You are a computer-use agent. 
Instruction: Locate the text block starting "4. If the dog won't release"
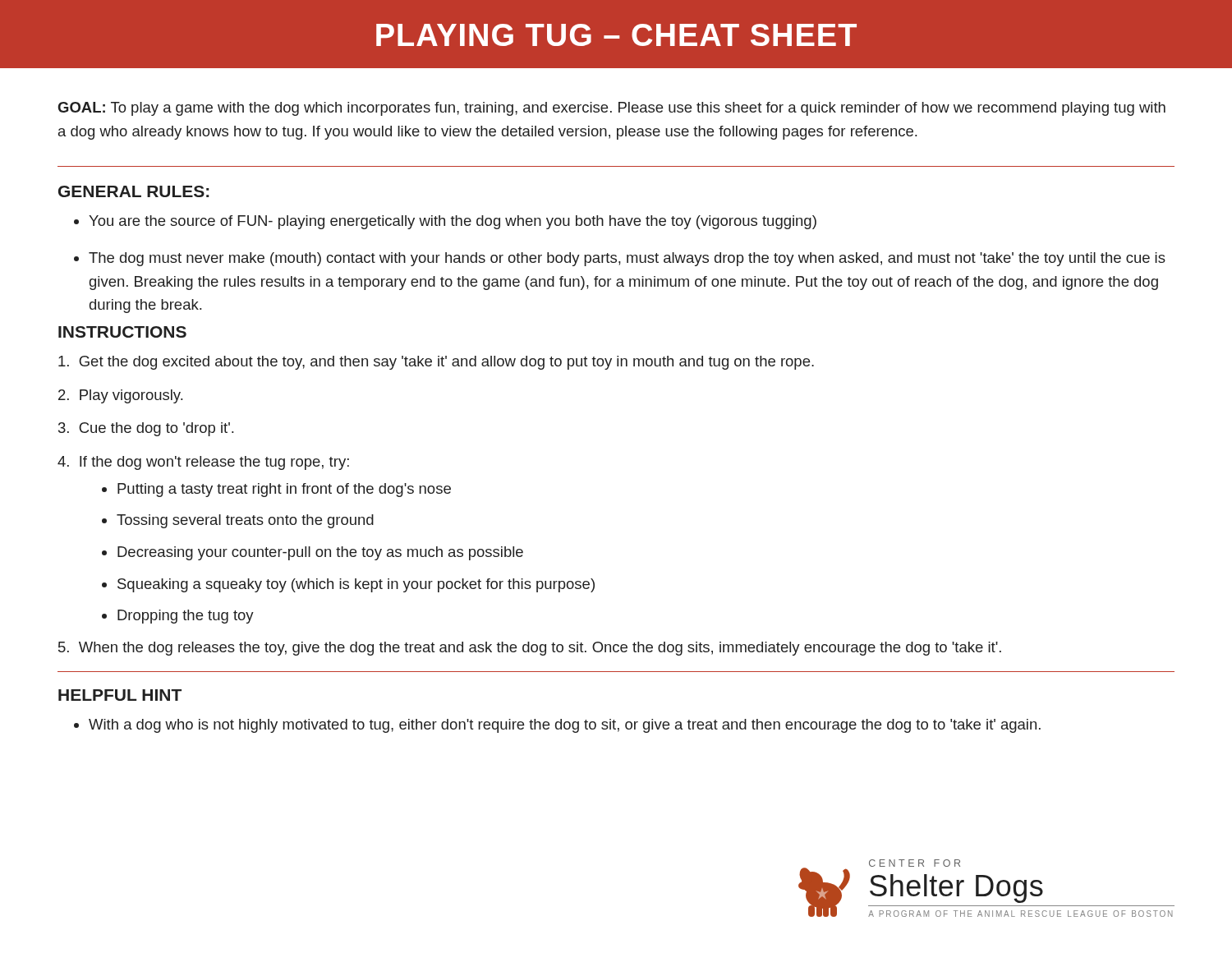tap(204, 461)
